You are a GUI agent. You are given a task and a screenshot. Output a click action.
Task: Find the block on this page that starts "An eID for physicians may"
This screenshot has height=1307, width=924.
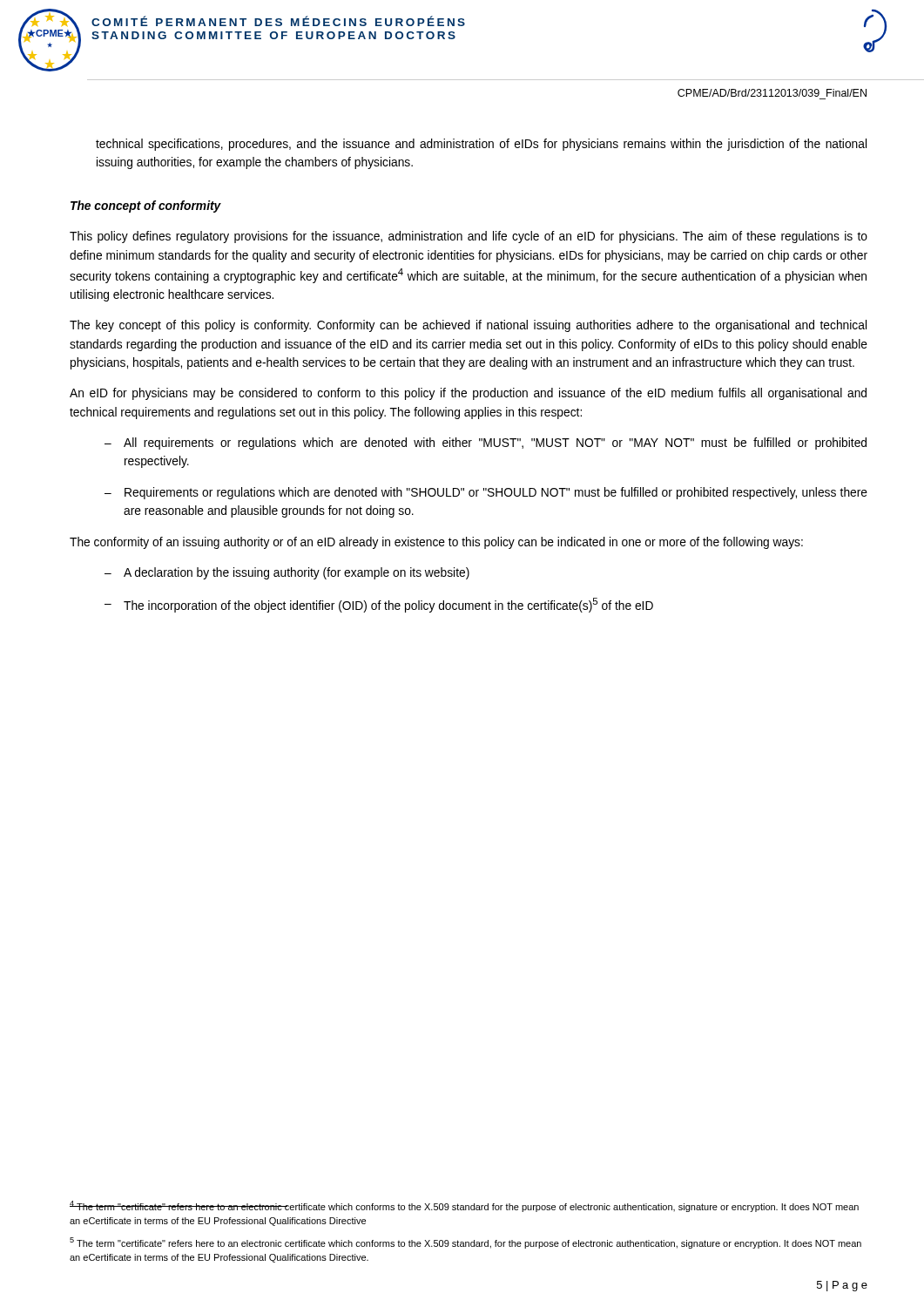click(469, 403)
